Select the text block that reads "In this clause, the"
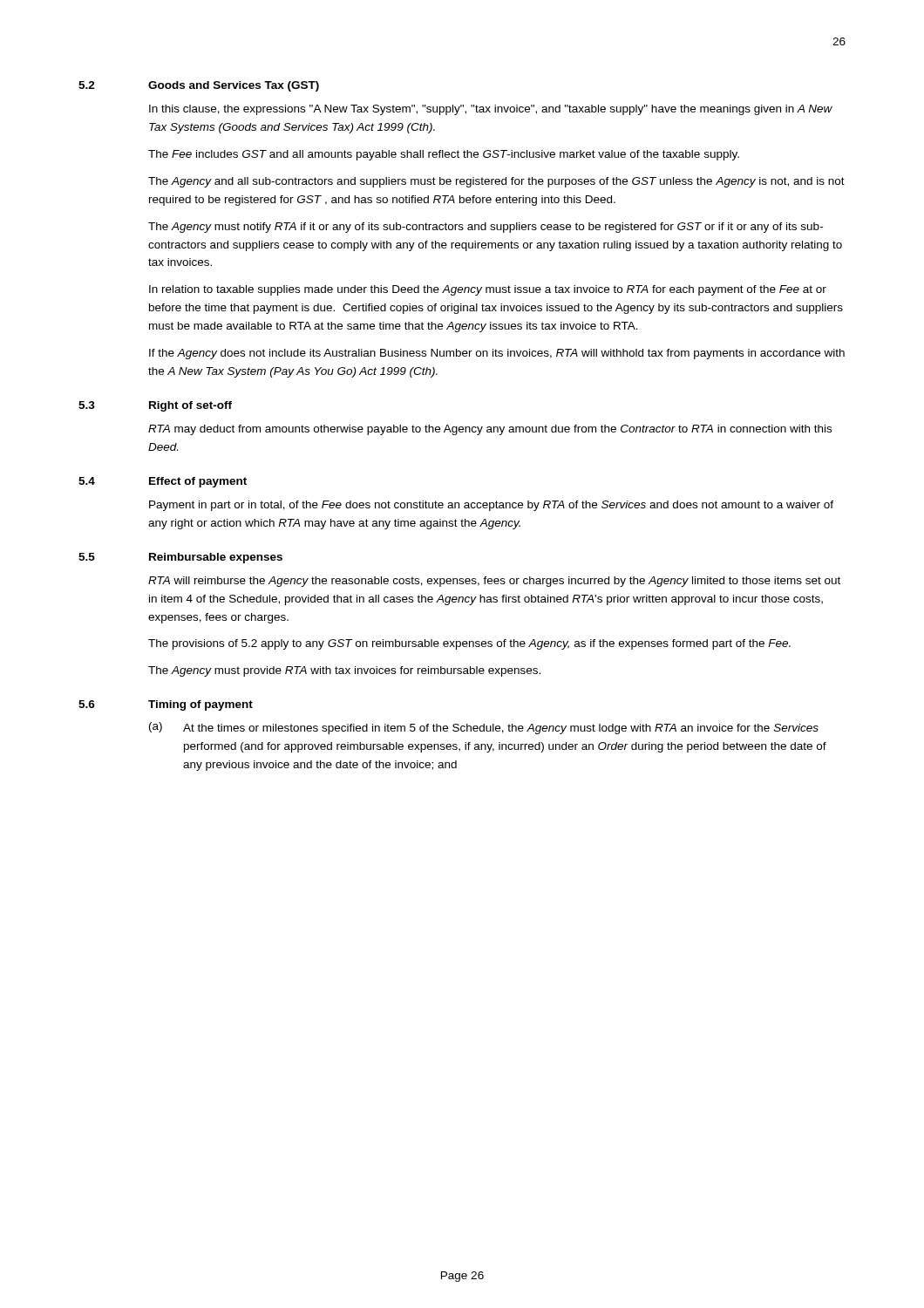 click(x=490, y=118)
